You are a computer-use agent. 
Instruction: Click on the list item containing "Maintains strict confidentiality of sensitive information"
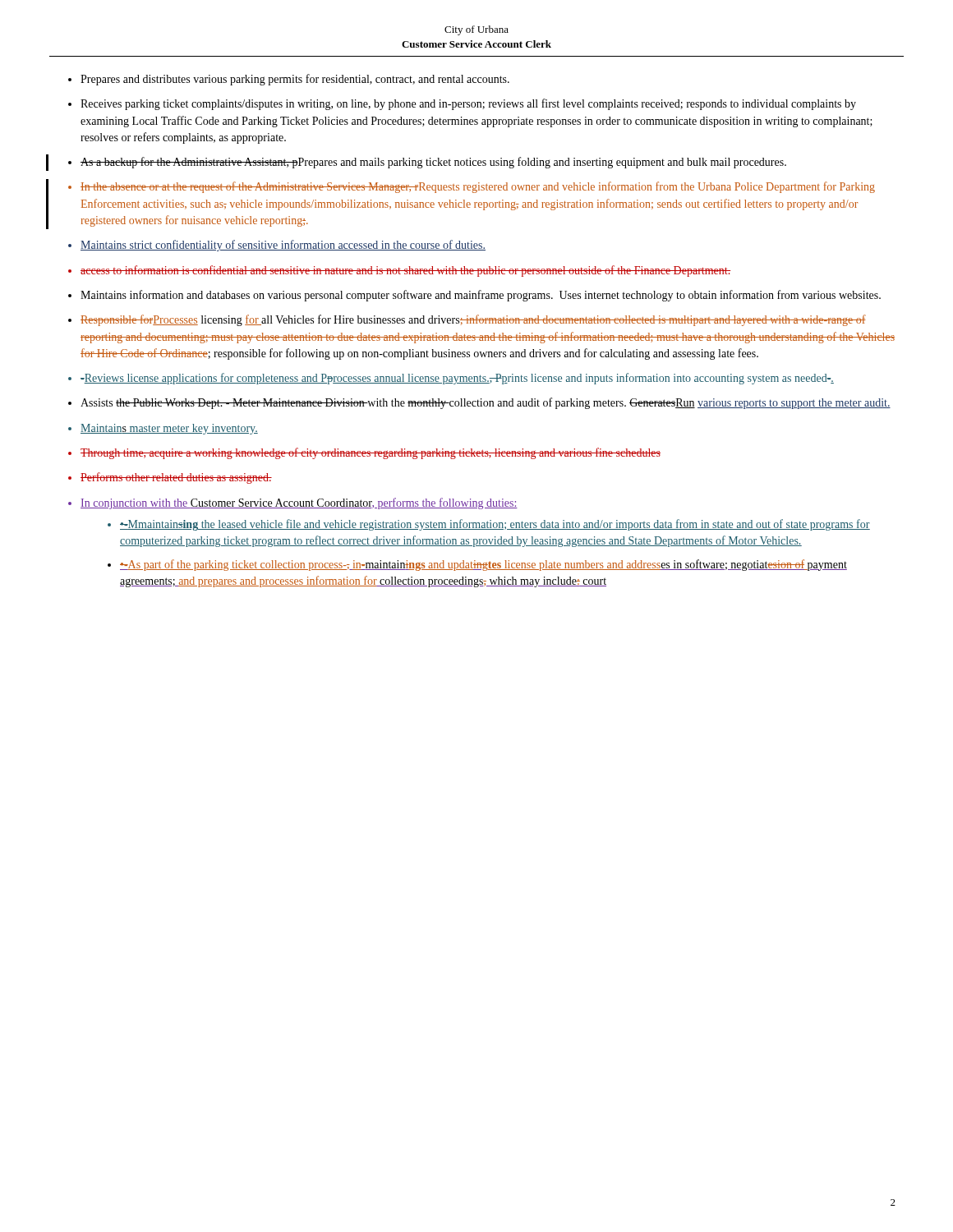point(283,245)
